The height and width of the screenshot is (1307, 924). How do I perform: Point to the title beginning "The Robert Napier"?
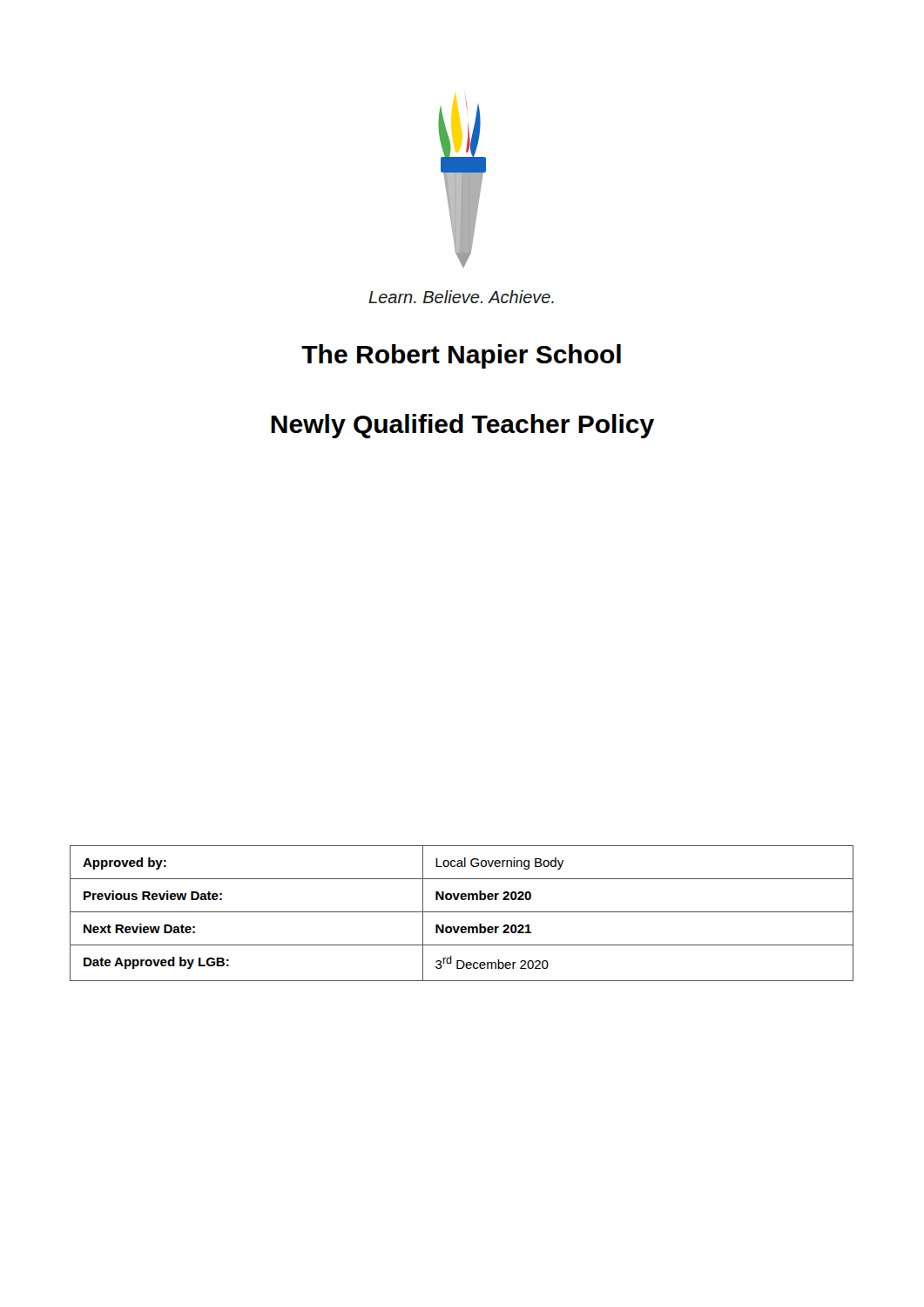tap(462, 354)
